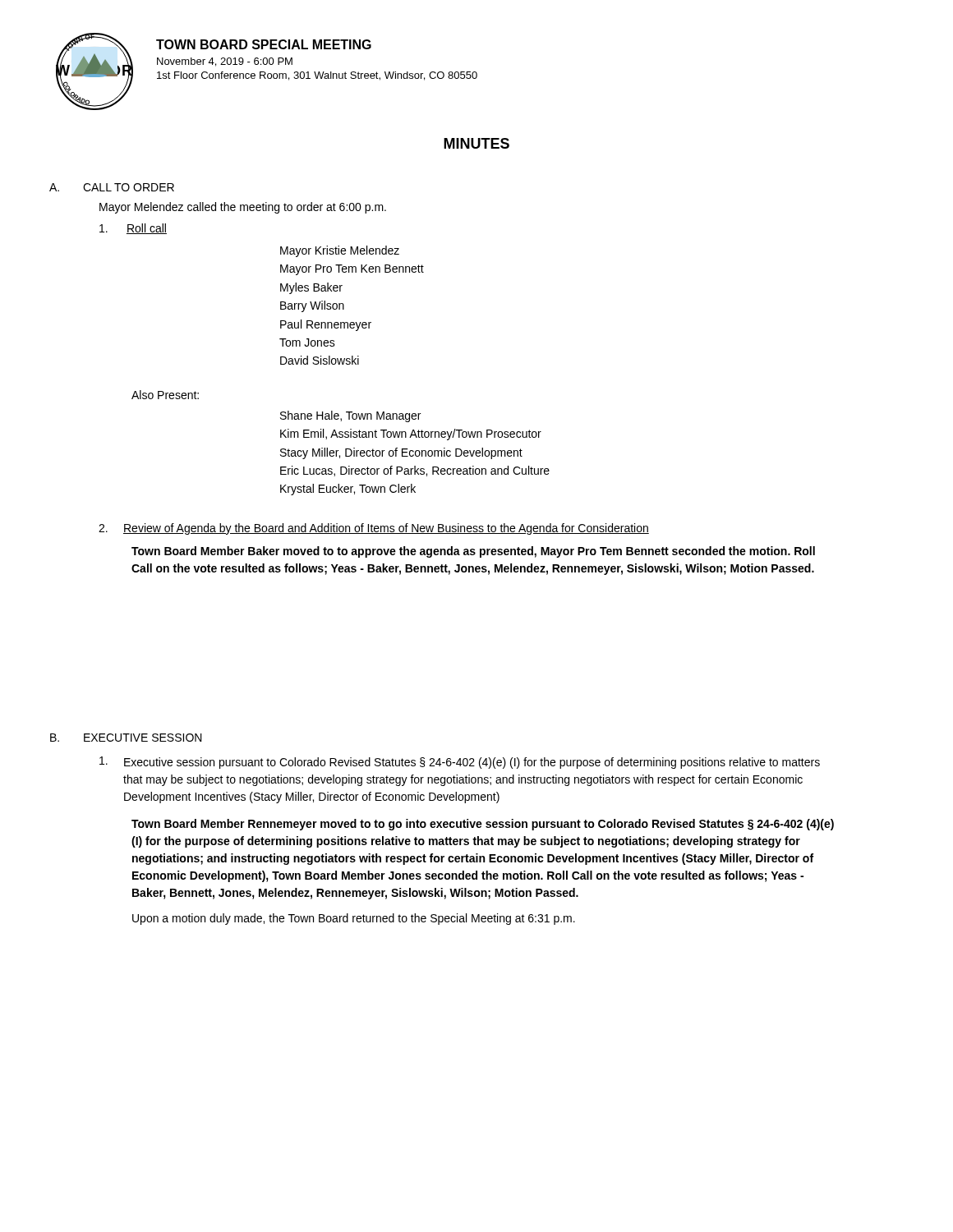Select the element starting "A. CALL TO ORDER"
This screenshot has width=953, height=1232.
coord(112,187)
